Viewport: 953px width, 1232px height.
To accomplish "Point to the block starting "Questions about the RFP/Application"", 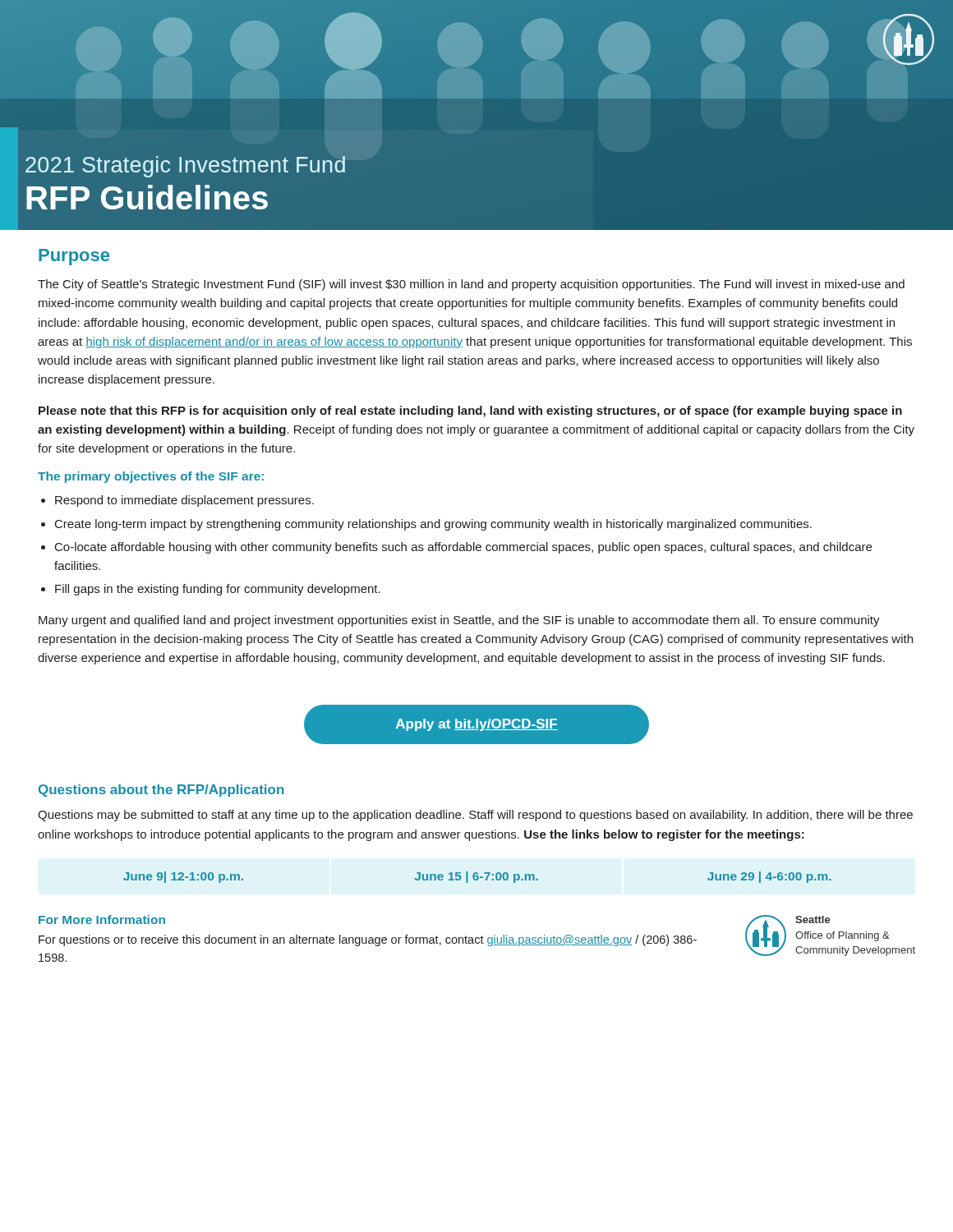I will (x=161, y=791).
